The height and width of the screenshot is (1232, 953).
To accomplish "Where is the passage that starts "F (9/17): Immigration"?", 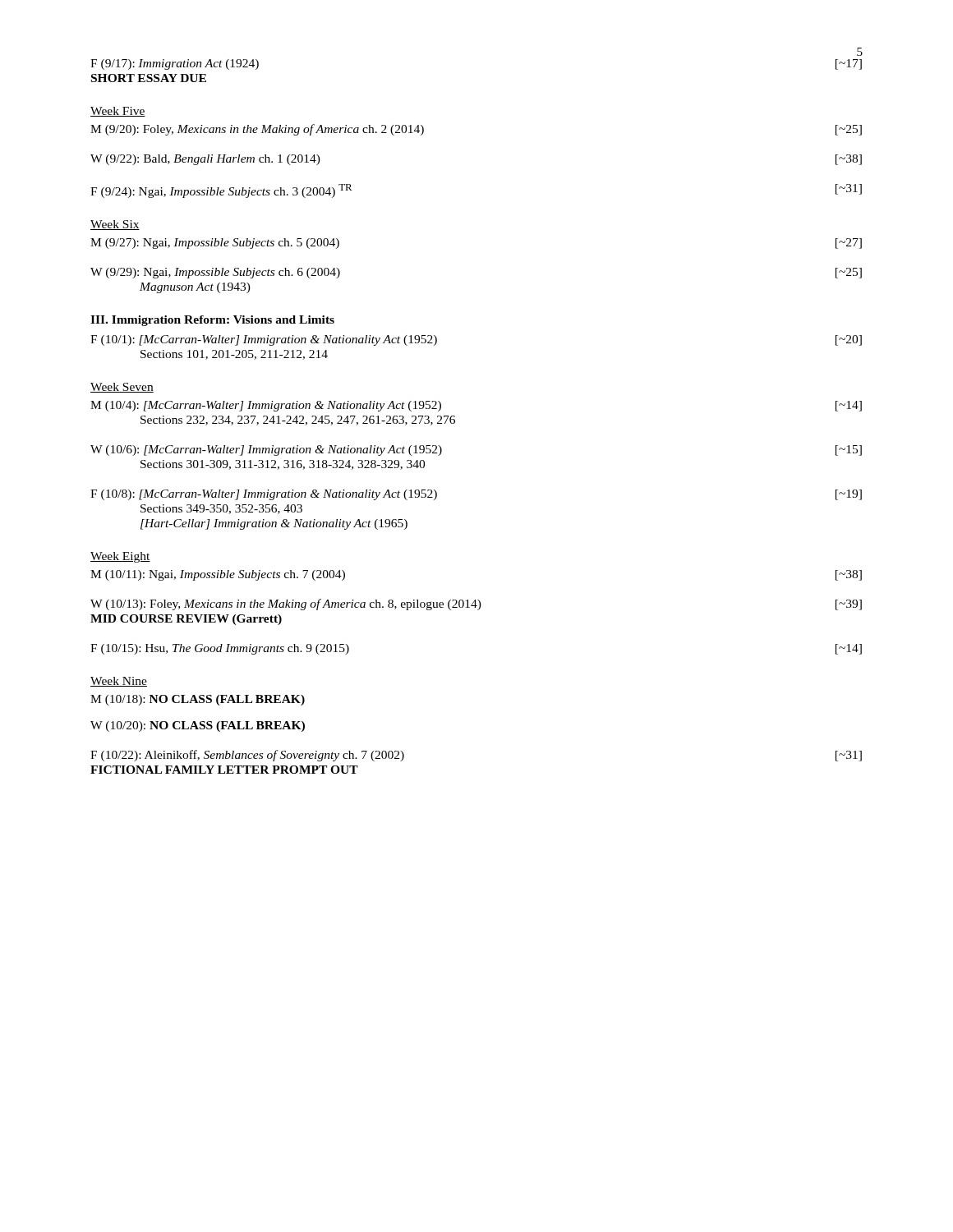I will pos(180,64).
